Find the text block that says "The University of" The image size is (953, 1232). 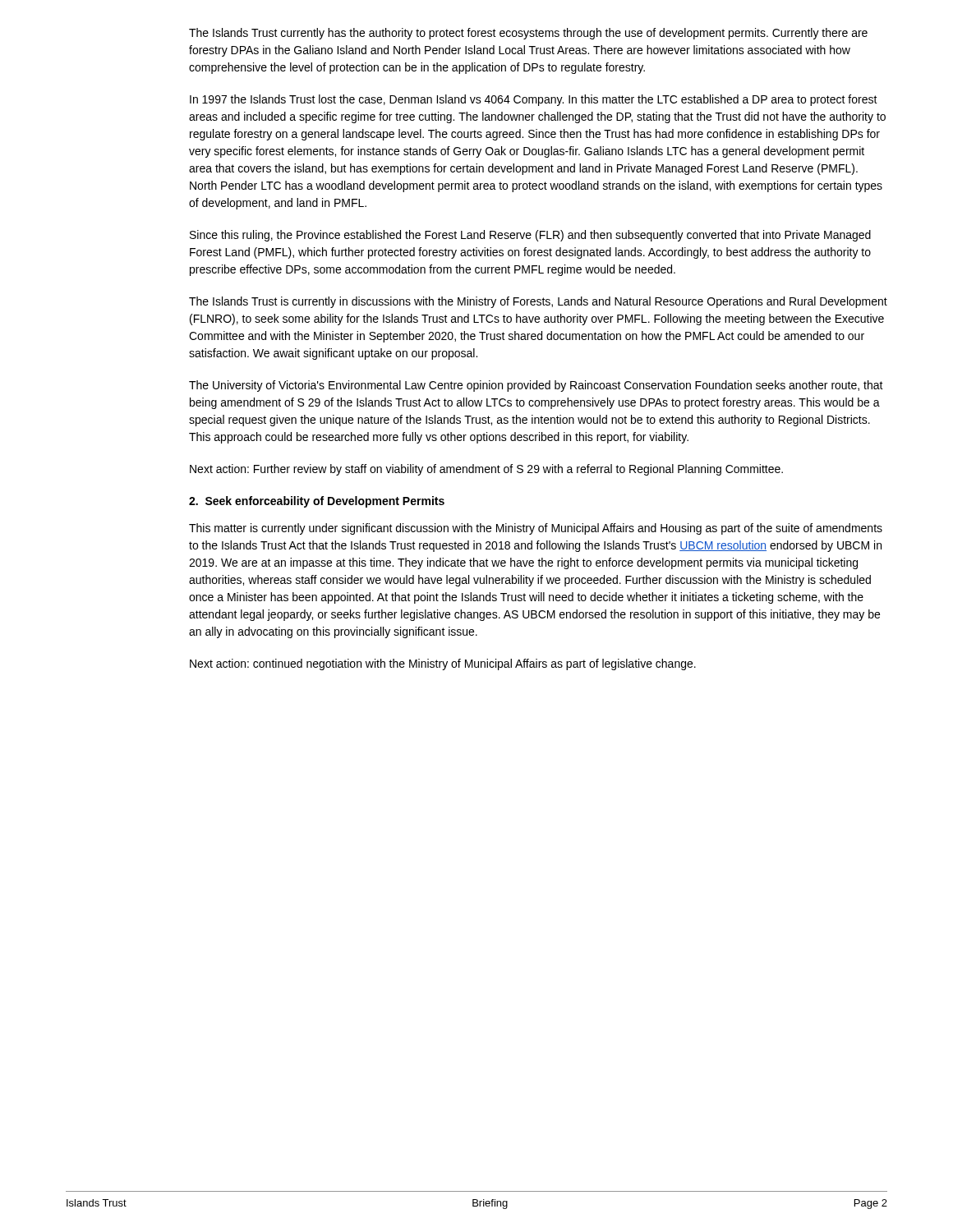pyautogui.click(x=536, y=411)
